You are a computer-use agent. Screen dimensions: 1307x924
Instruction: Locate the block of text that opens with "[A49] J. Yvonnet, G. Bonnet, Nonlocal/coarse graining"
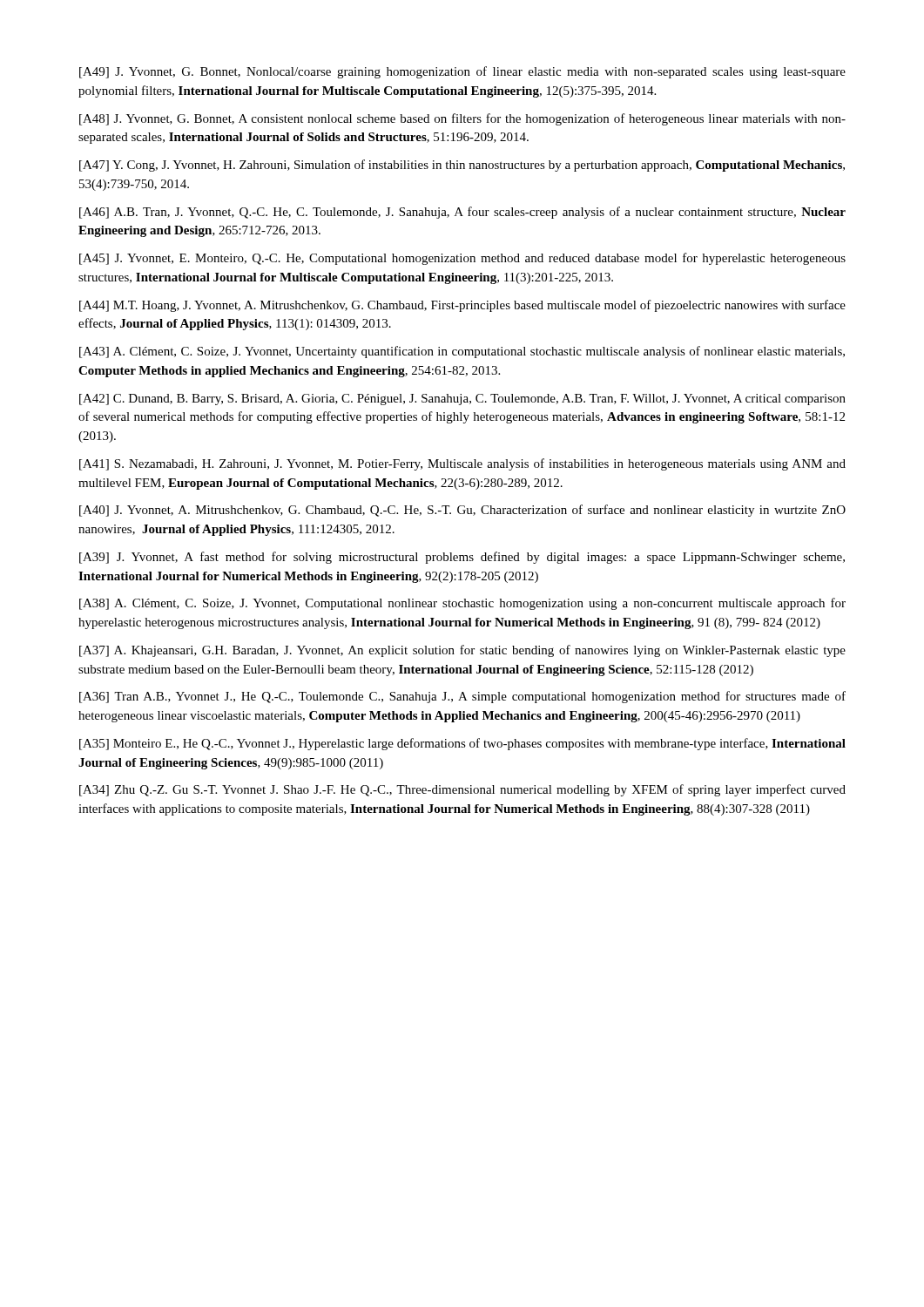click(462, 81)
